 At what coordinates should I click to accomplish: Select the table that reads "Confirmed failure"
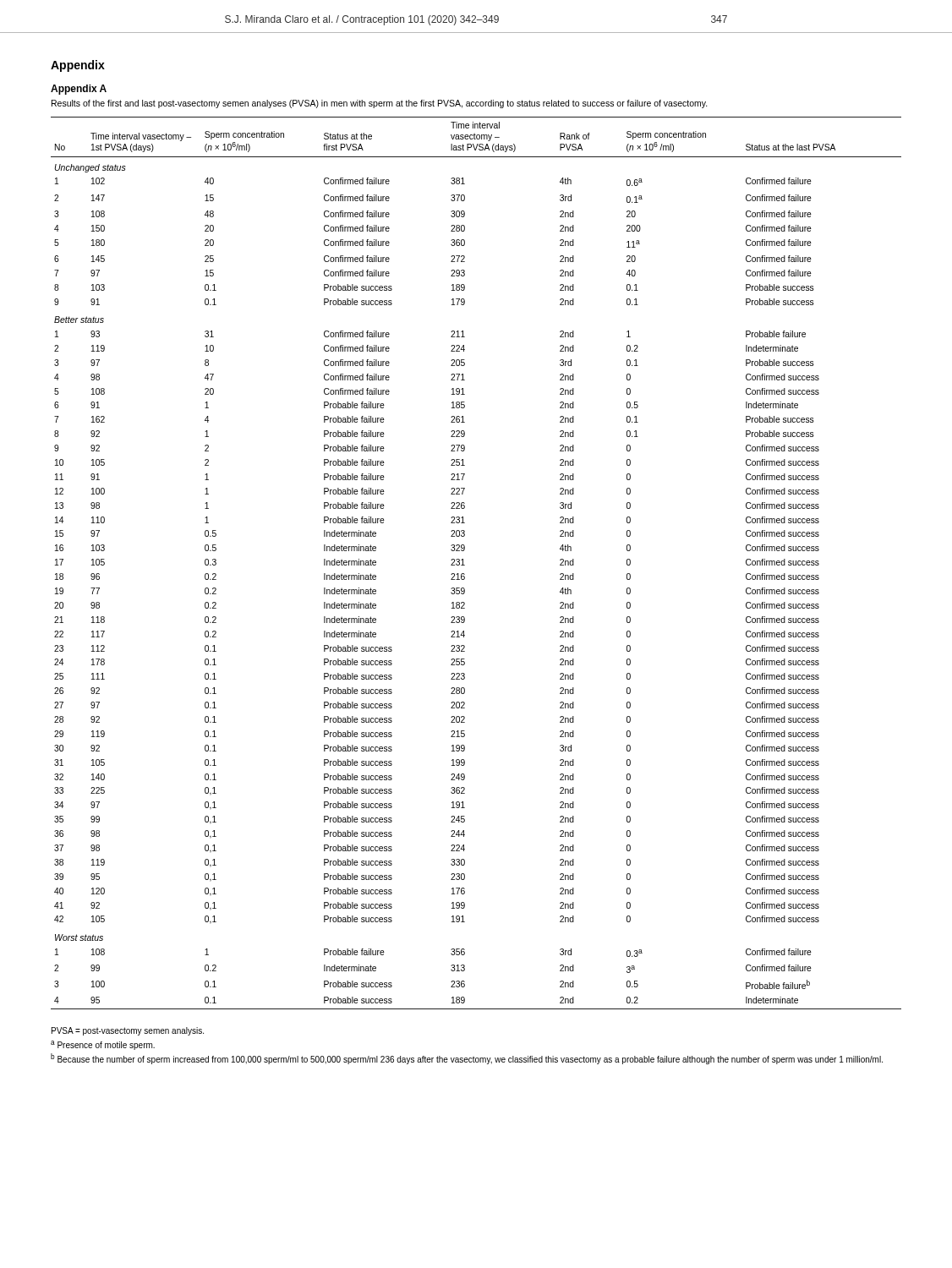click(476, 563)
